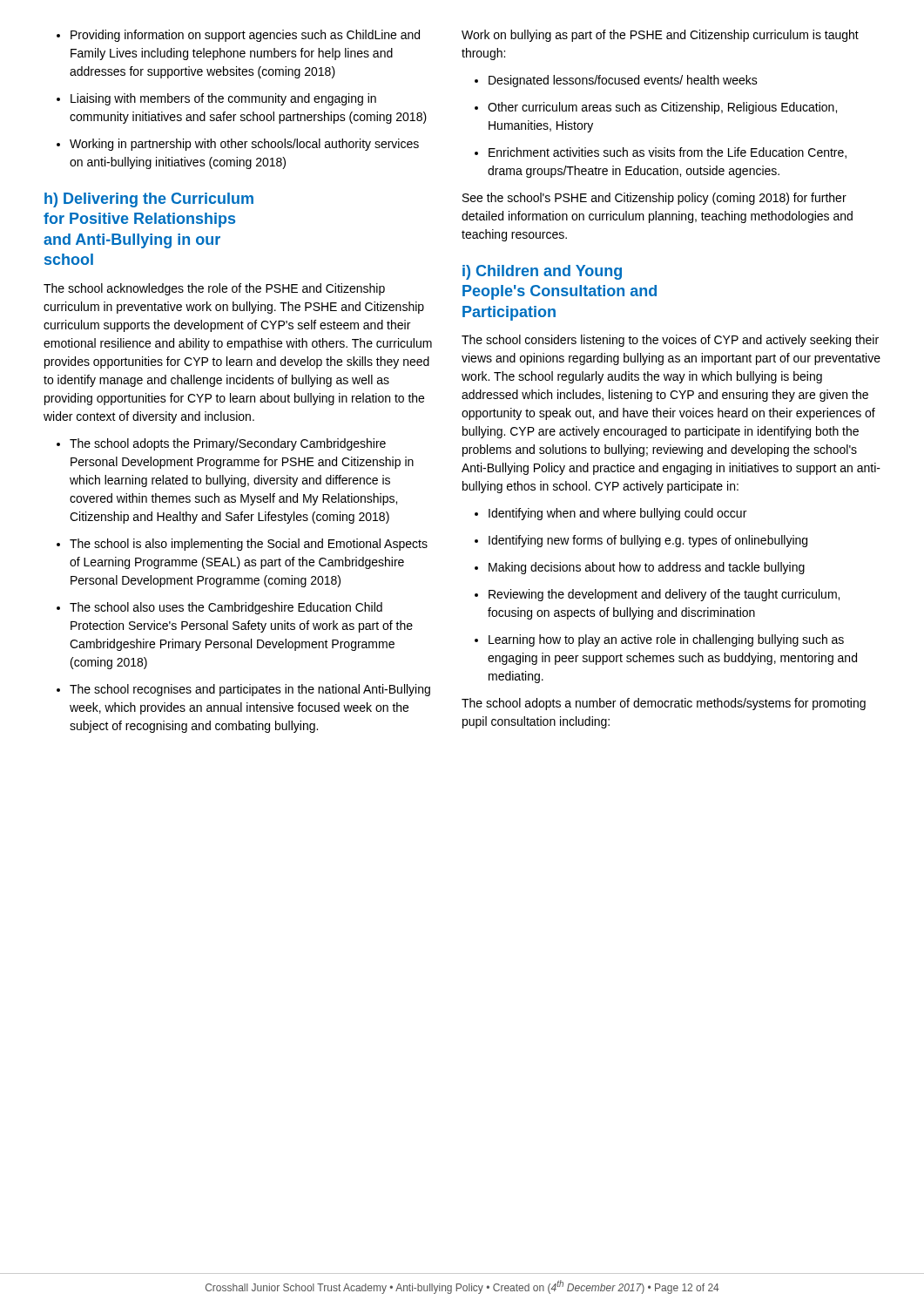Point to the block beginning "The school acknowledges the role of"
924x1307 pixels.
(240, 352)
